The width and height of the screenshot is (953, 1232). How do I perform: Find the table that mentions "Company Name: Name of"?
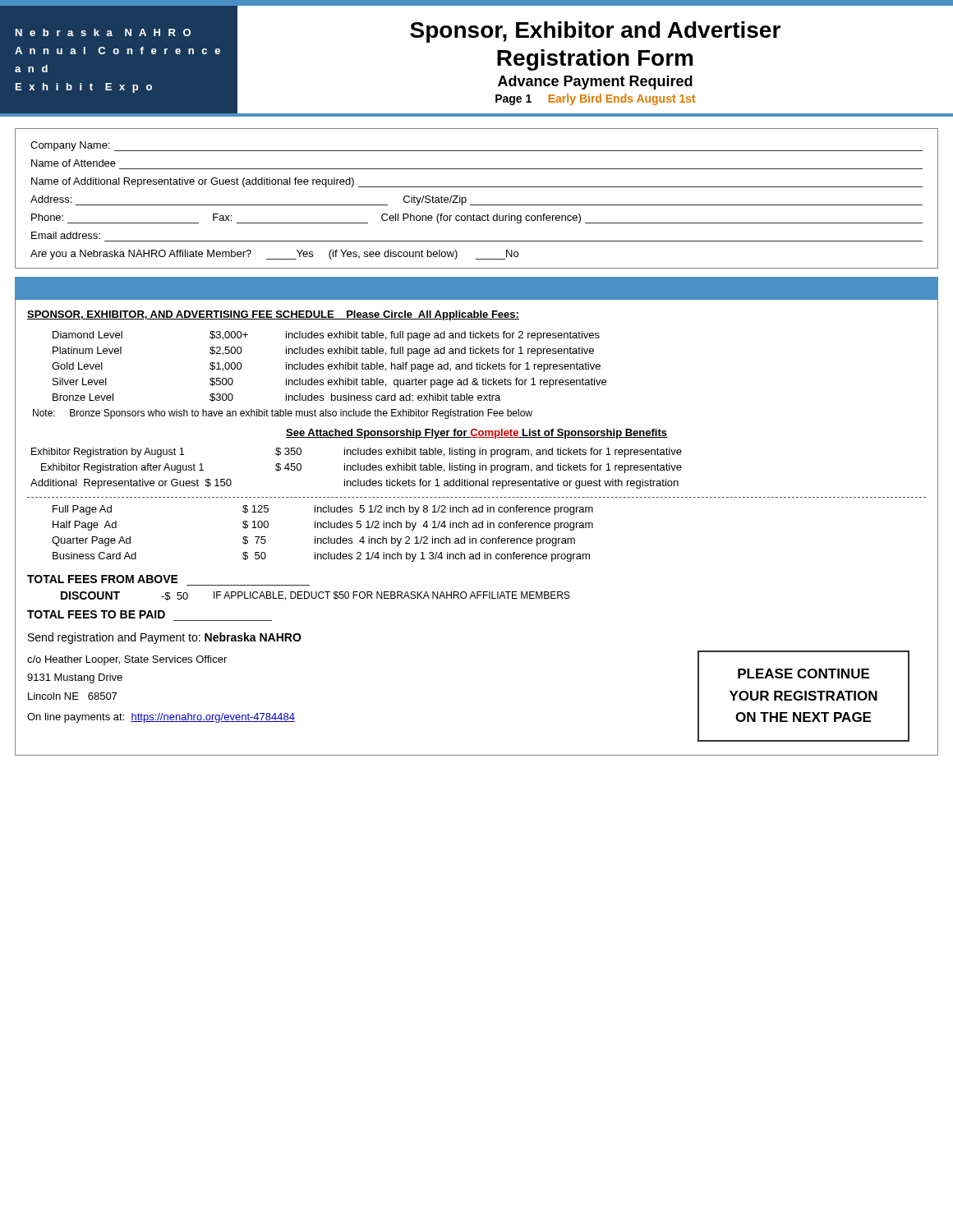pos(476,199)
